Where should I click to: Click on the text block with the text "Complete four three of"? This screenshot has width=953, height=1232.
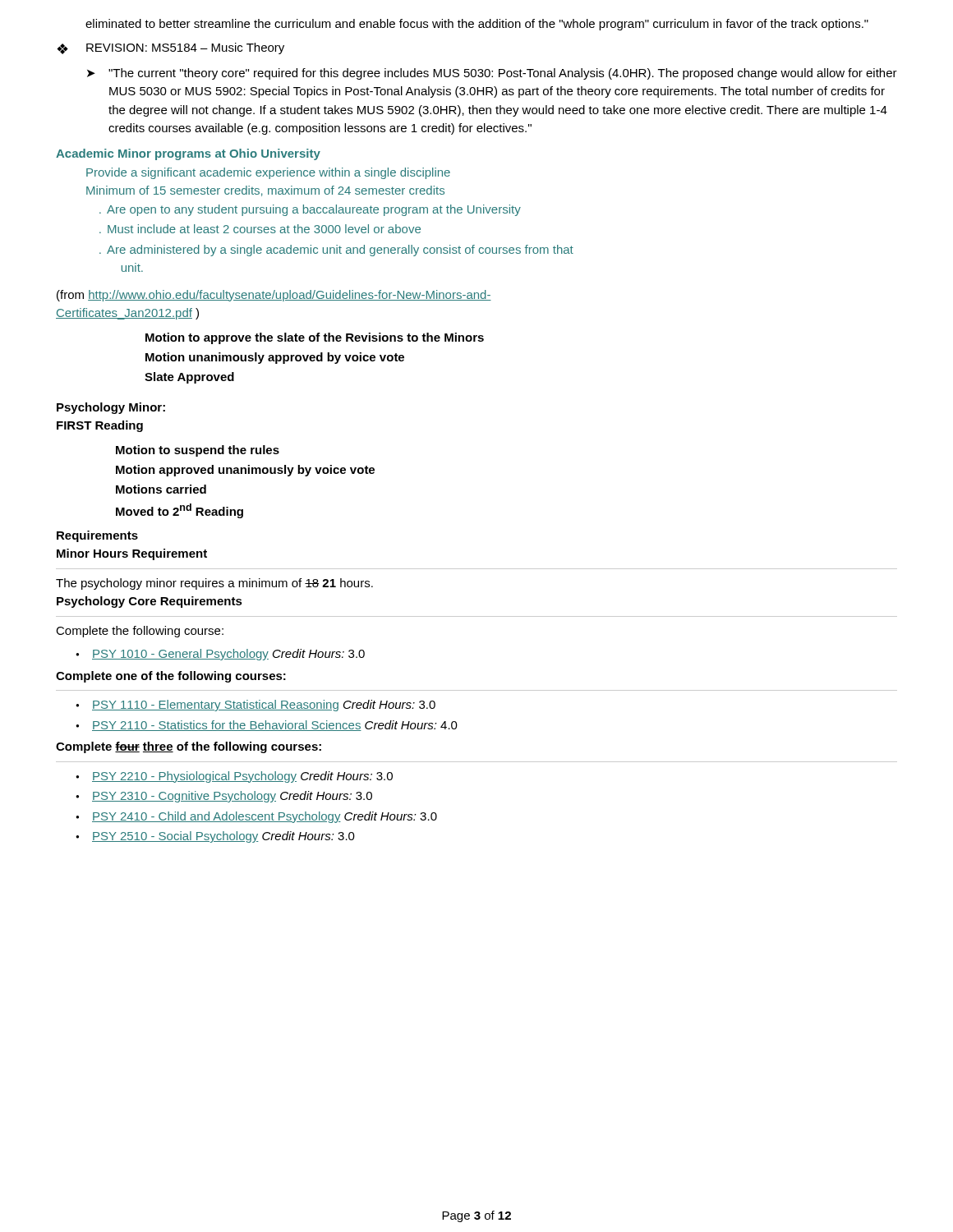coord(189,746)
